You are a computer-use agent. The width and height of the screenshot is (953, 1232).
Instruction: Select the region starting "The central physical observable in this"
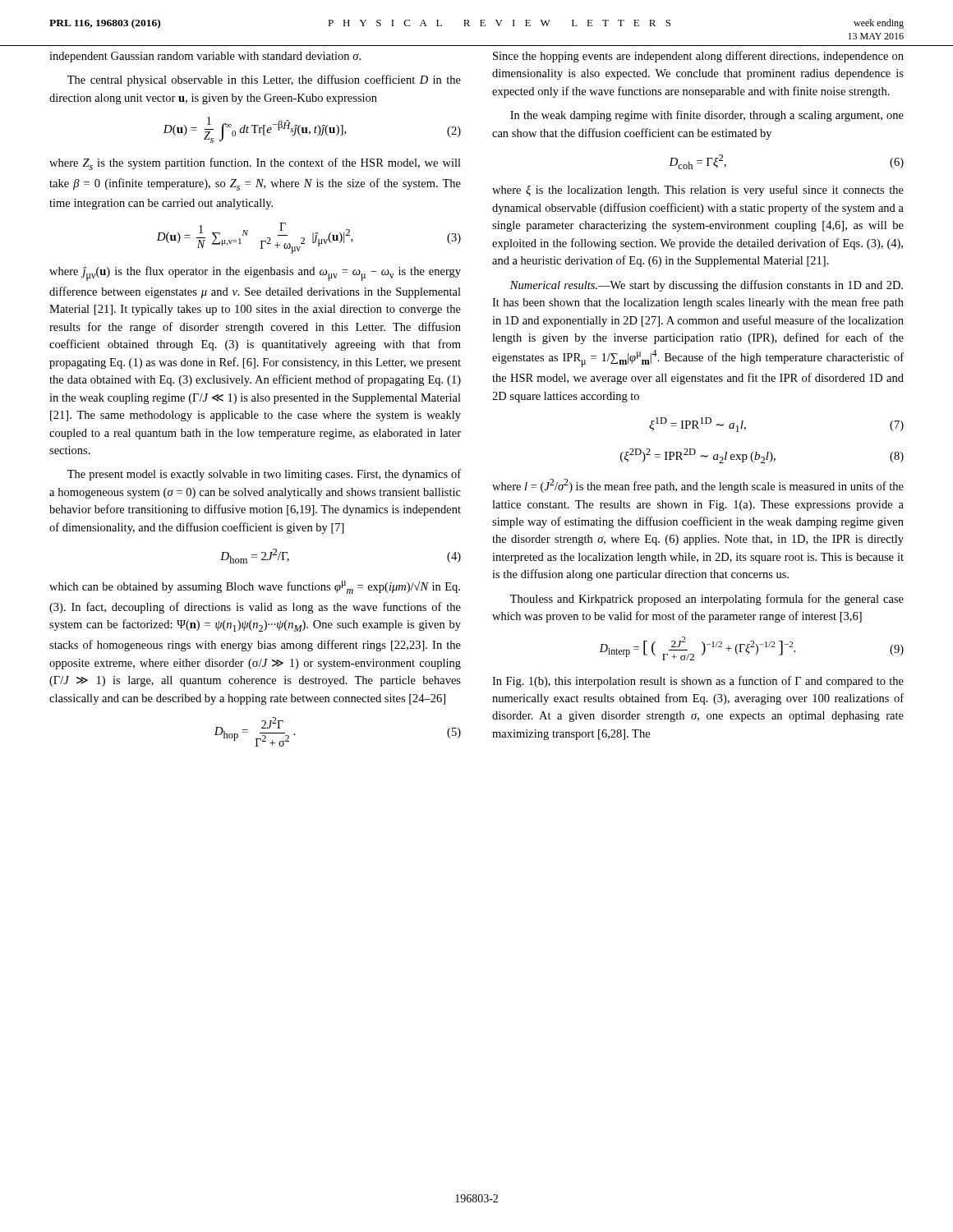coord(255,89)
